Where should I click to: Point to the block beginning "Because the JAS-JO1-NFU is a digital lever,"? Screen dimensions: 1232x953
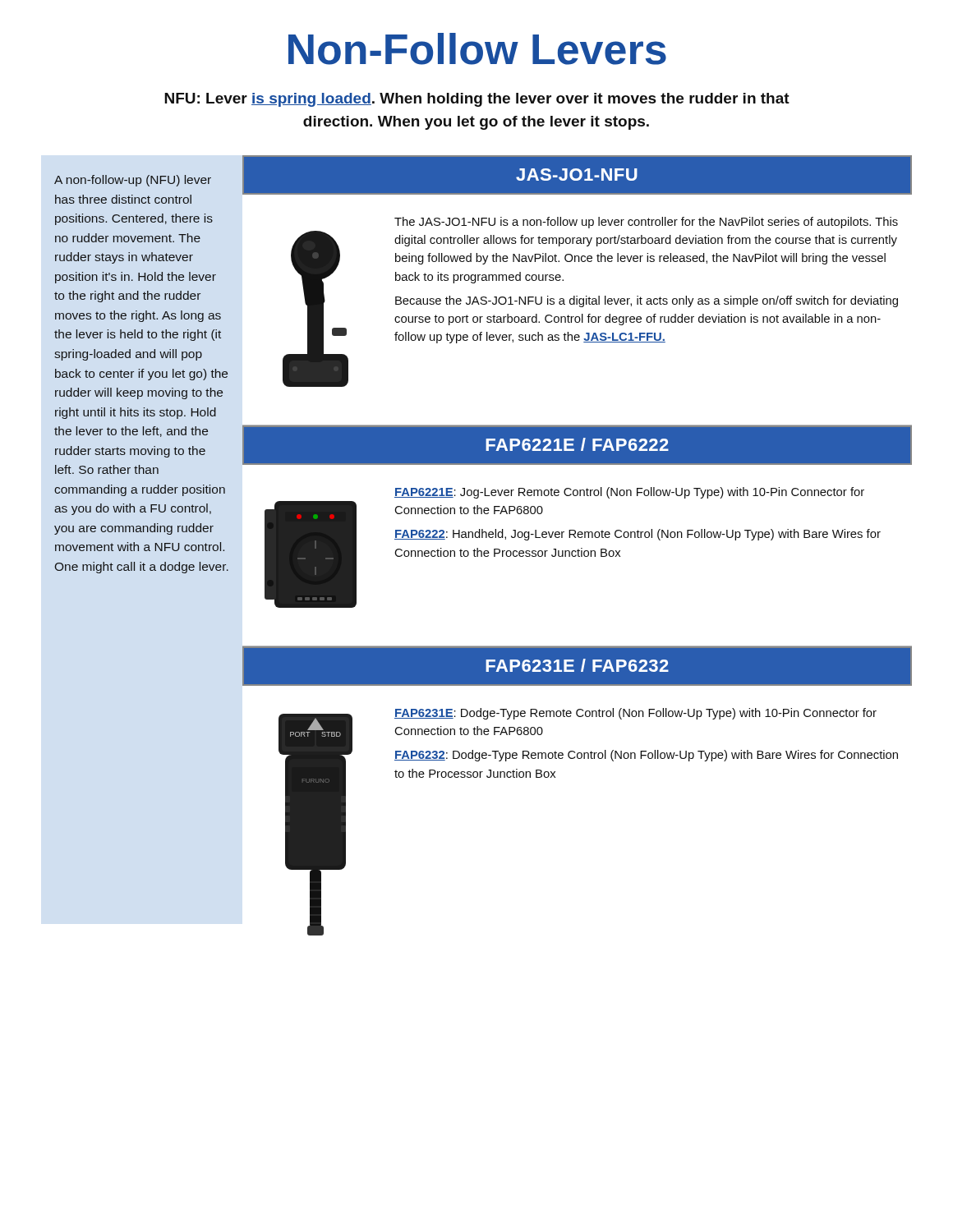[647, 319]
